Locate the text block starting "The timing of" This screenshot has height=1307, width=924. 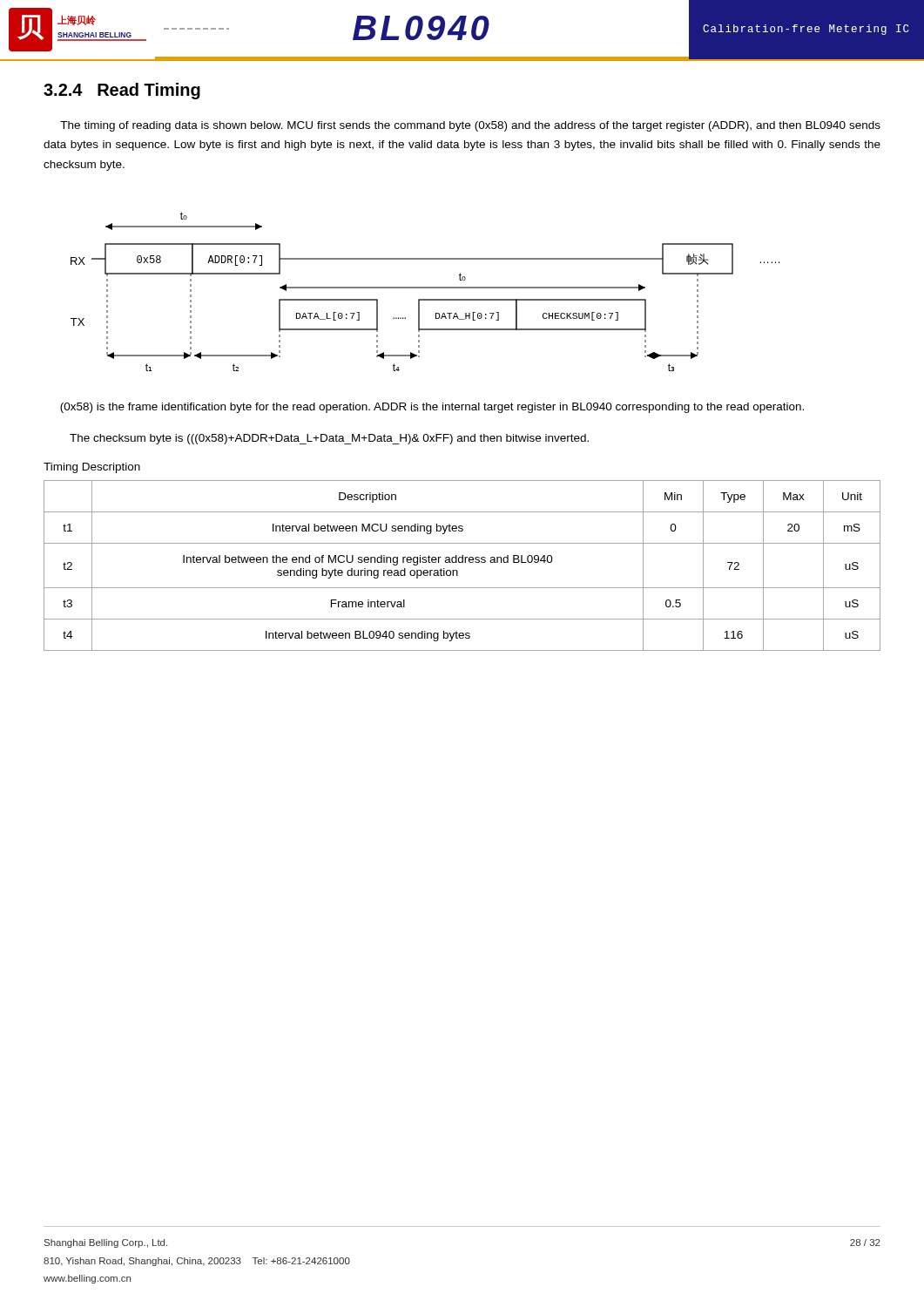click(462, 144)
